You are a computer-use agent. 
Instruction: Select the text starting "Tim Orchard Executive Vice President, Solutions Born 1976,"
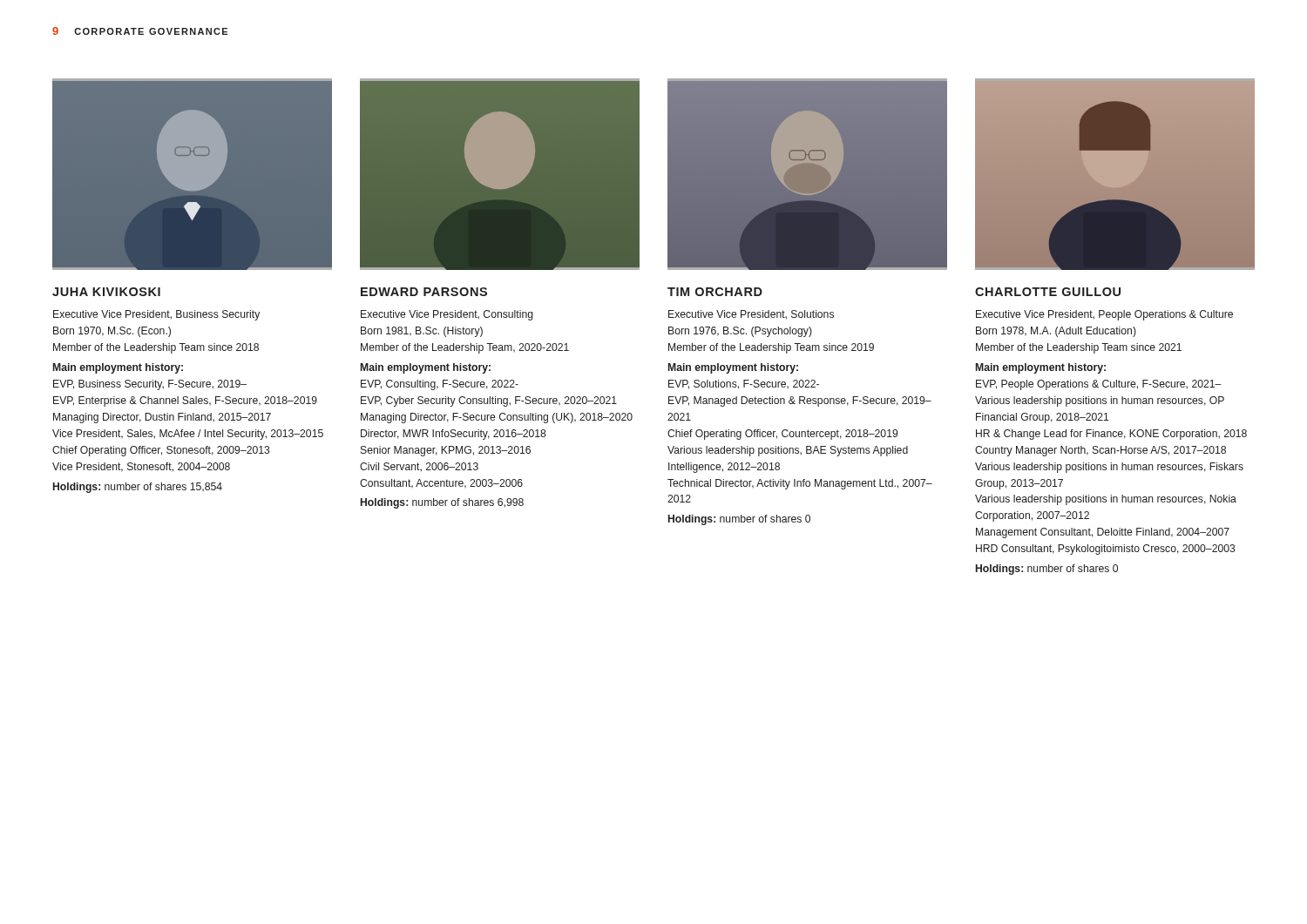807,405
